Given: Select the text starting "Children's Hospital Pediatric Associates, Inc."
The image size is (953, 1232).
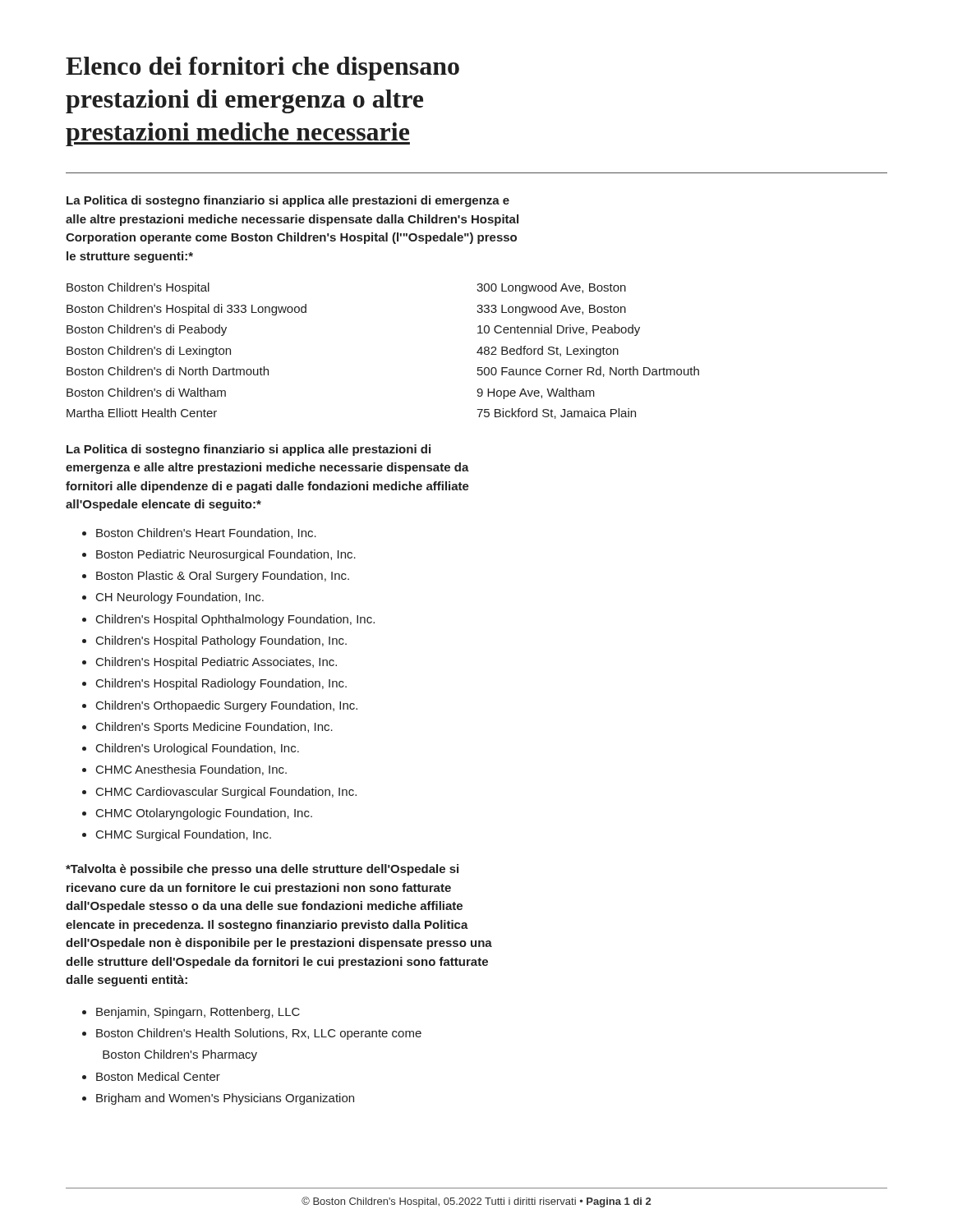Looking at the screenshot, I should 217,662.
